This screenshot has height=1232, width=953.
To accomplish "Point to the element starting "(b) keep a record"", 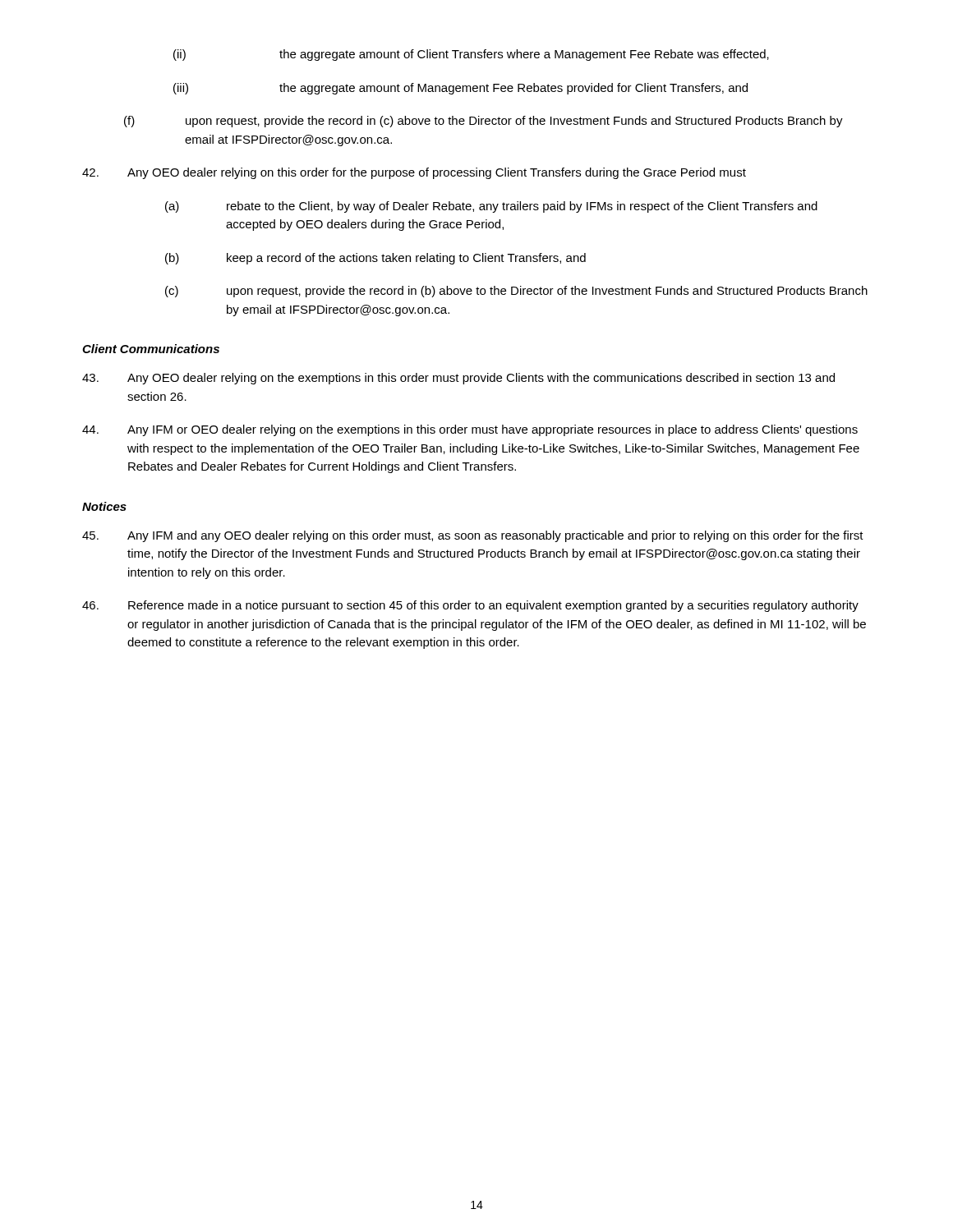I will [x=497, y=258].
